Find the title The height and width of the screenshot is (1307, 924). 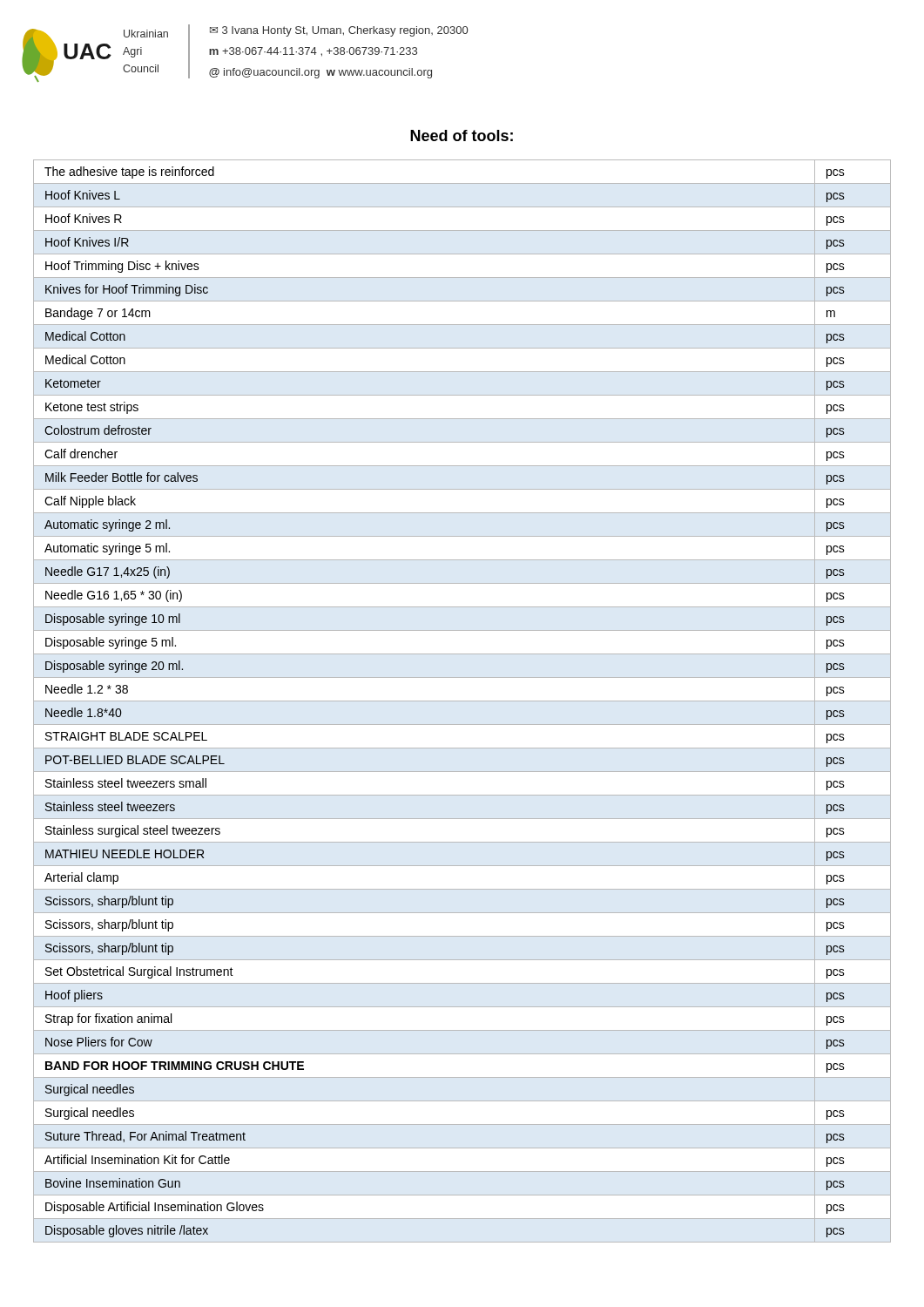[x=462, y=136]
